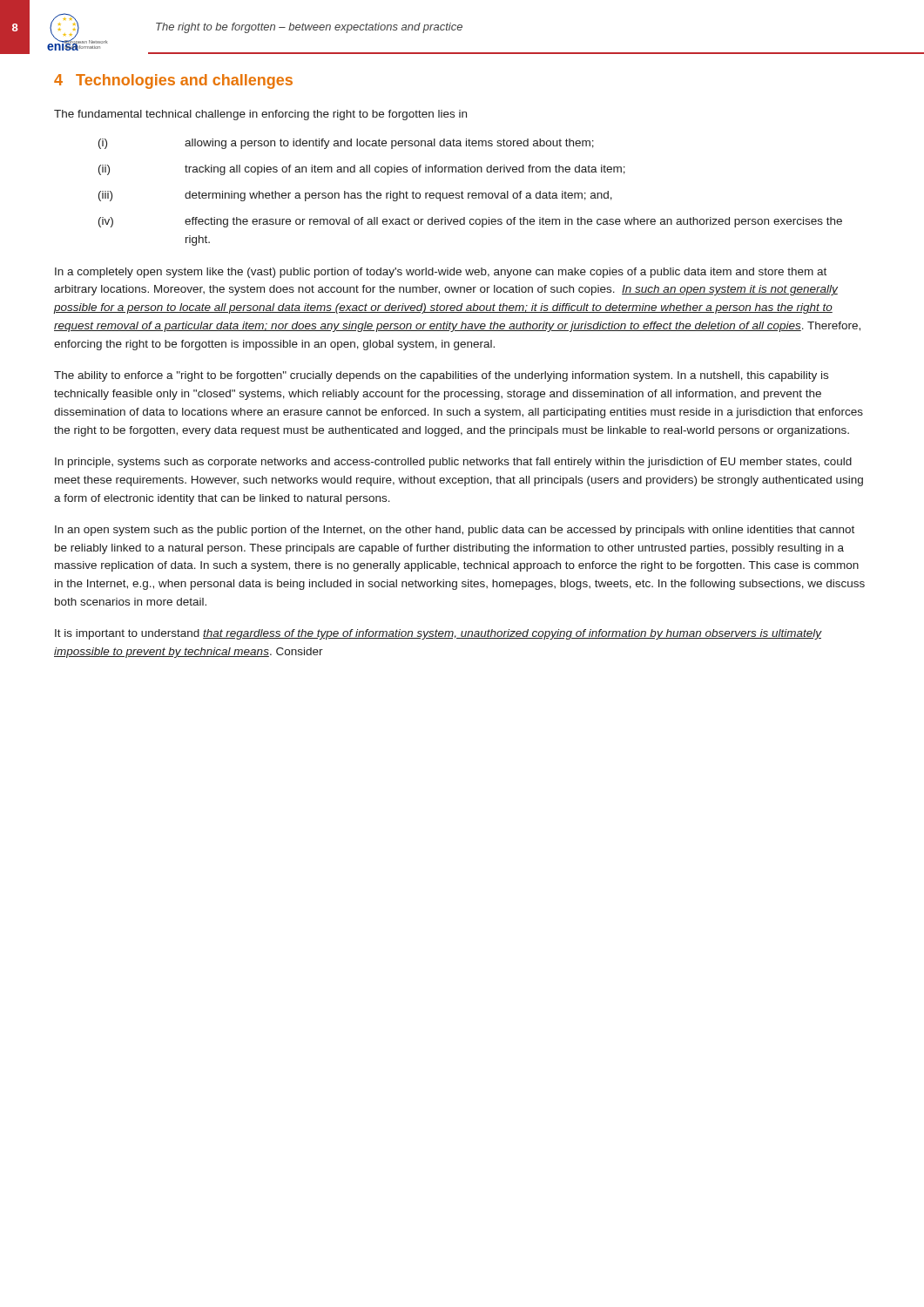The width and height of the screenshot is (924, 1307).
Task: Click the passage that begins "In principle, systems such as"
Action: point(459,479)
